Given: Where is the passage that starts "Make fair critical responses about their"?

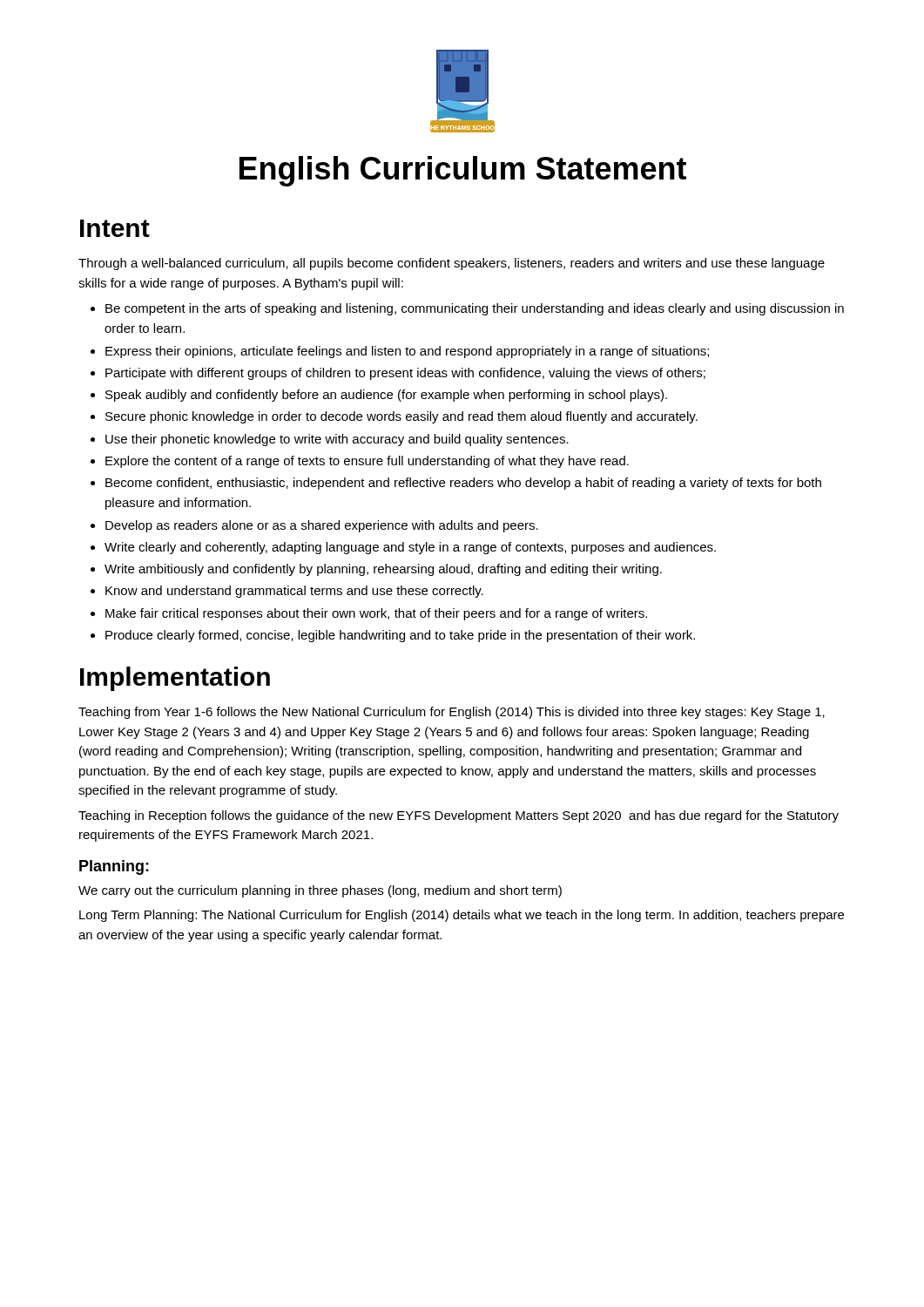Looking at the screenshot, I should tap(376, 613).
